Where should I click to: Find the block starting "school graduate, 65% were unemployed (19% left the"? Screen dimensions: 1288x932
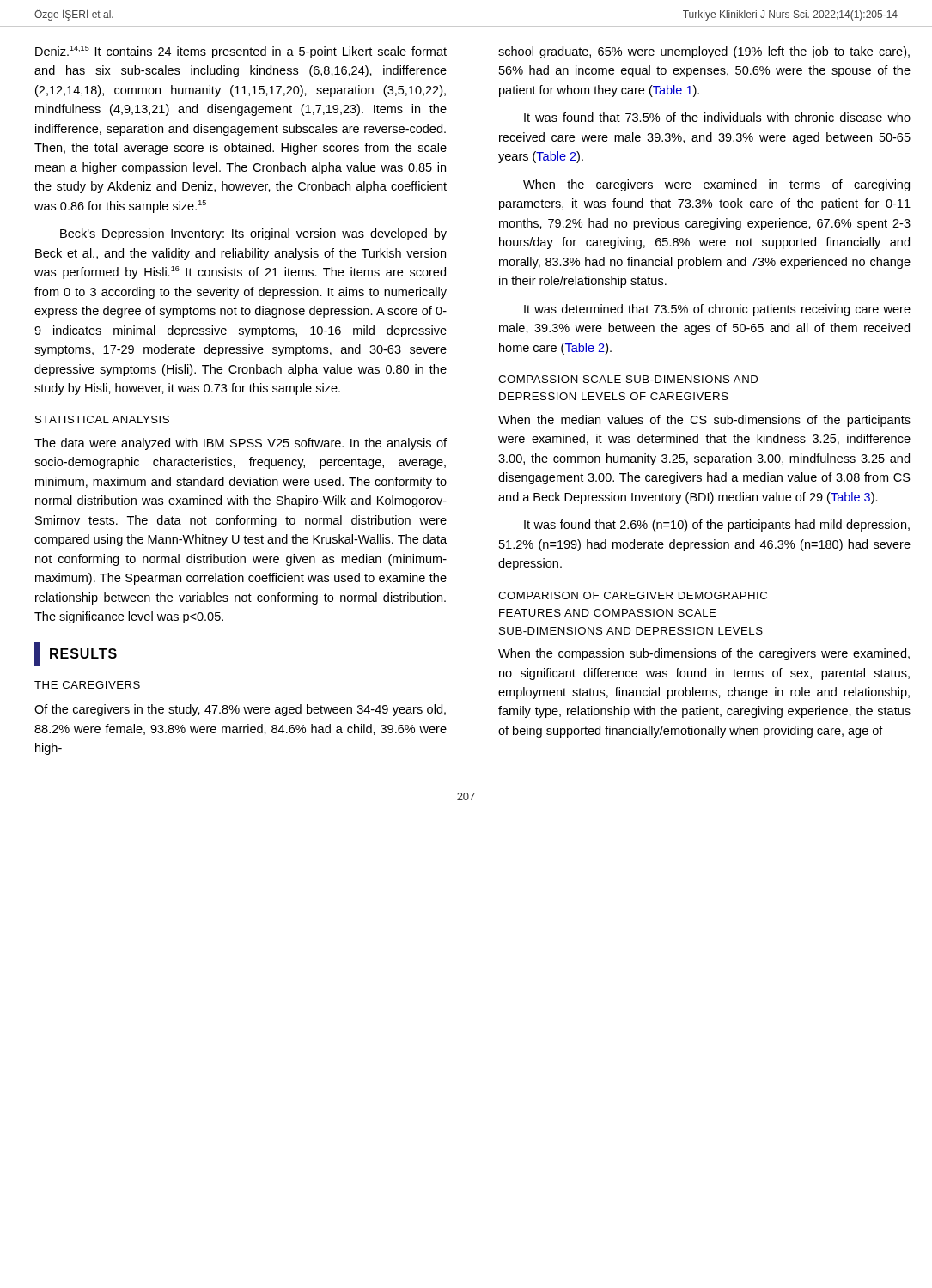(704, 71)
